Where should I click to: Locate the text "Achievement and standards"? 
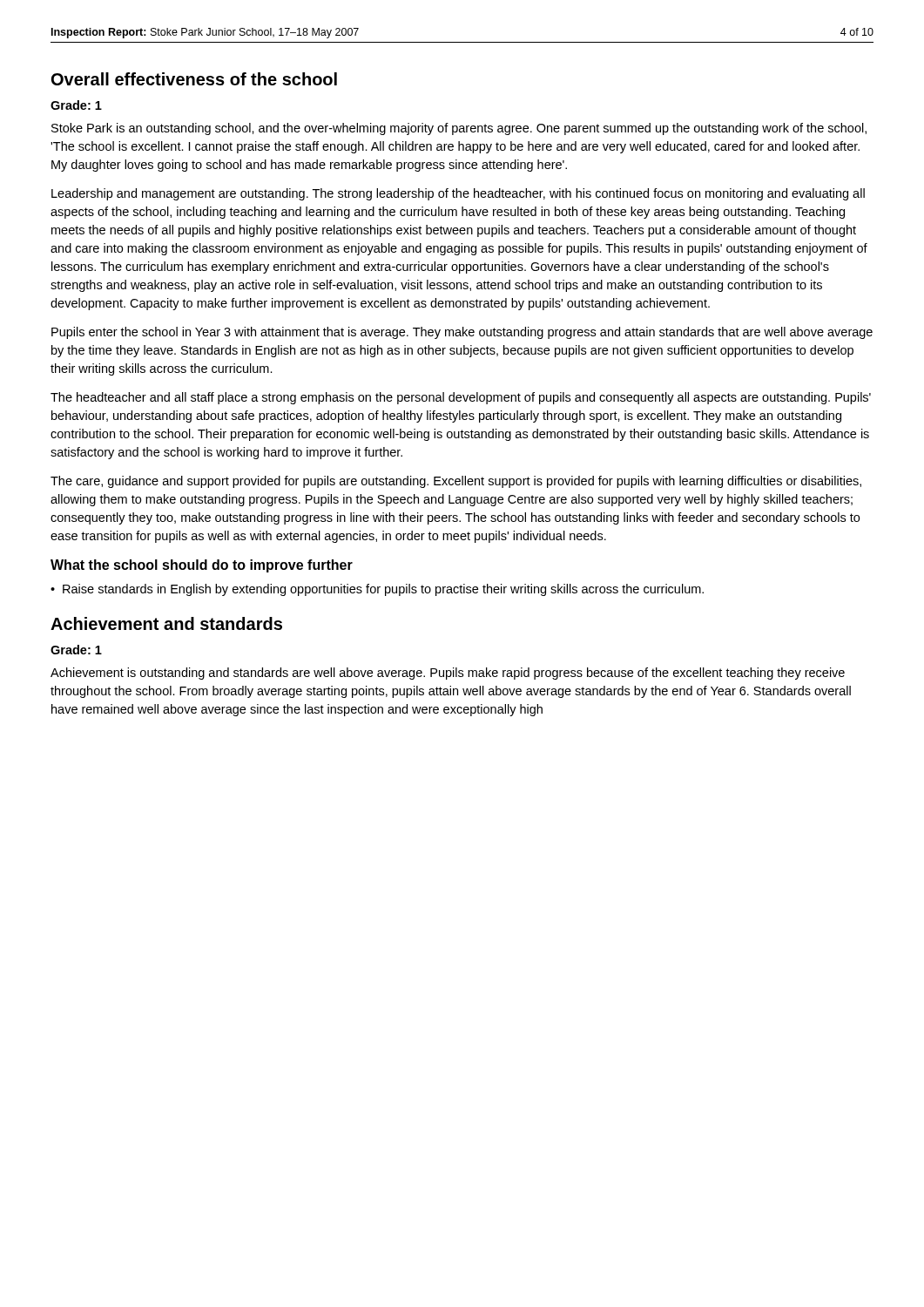click(x=167, y=624)
